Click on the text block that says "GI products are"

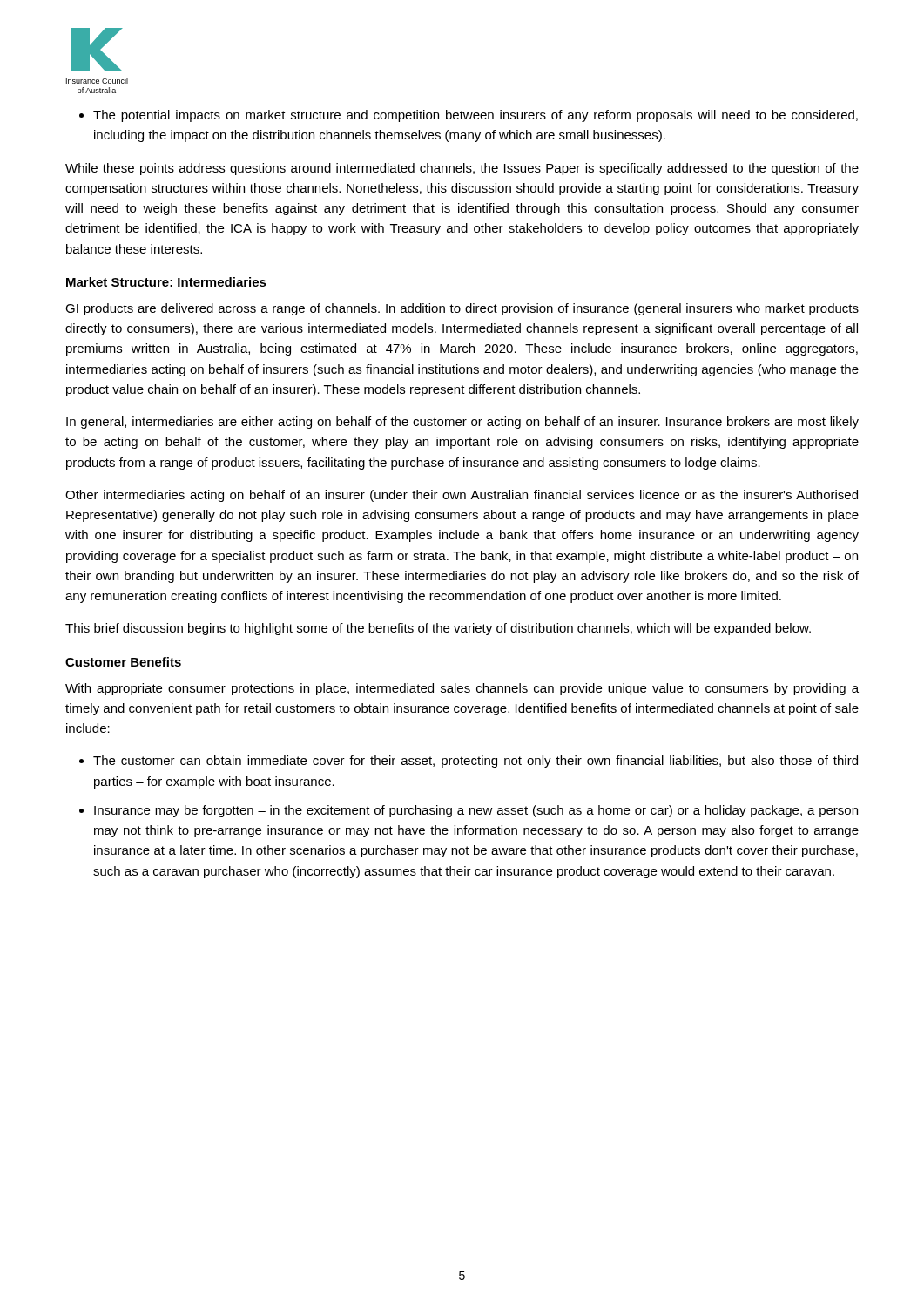click(462, 348)
